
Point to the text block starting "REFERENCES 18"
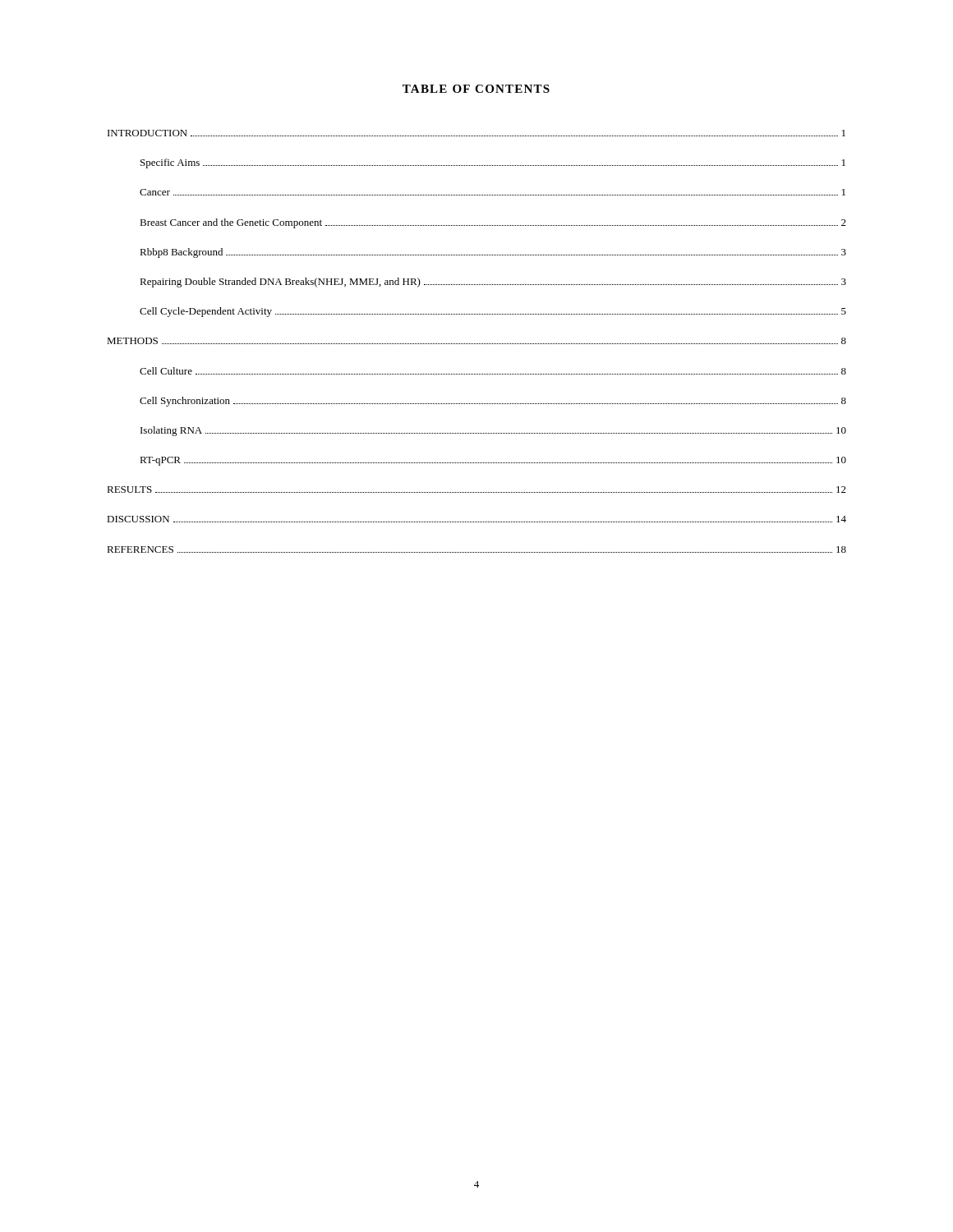coord(476,549)
